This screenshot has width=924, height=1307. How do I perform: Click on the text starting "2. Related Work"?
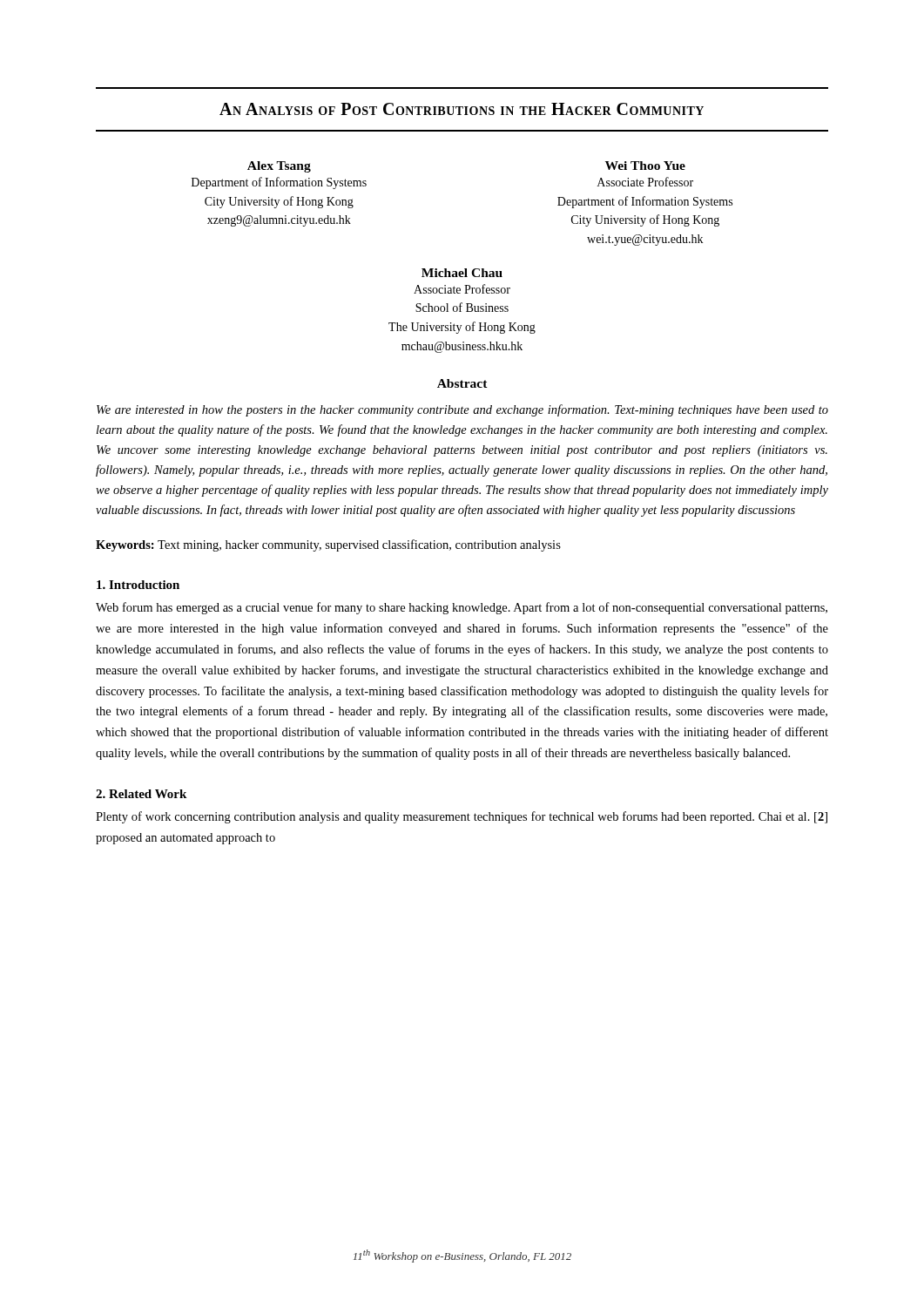coord(141,794)
